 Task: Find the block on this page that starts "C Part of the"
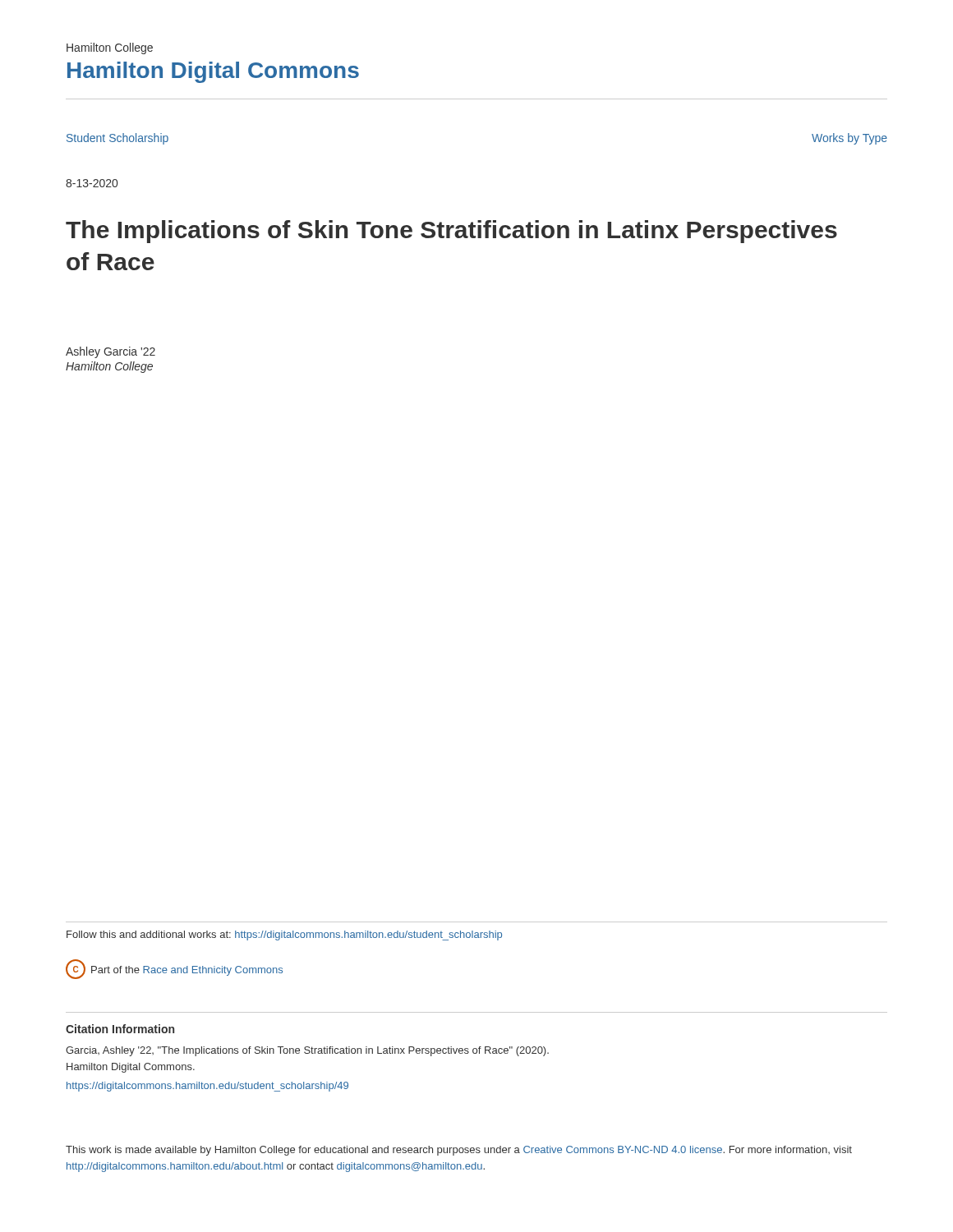175,969
